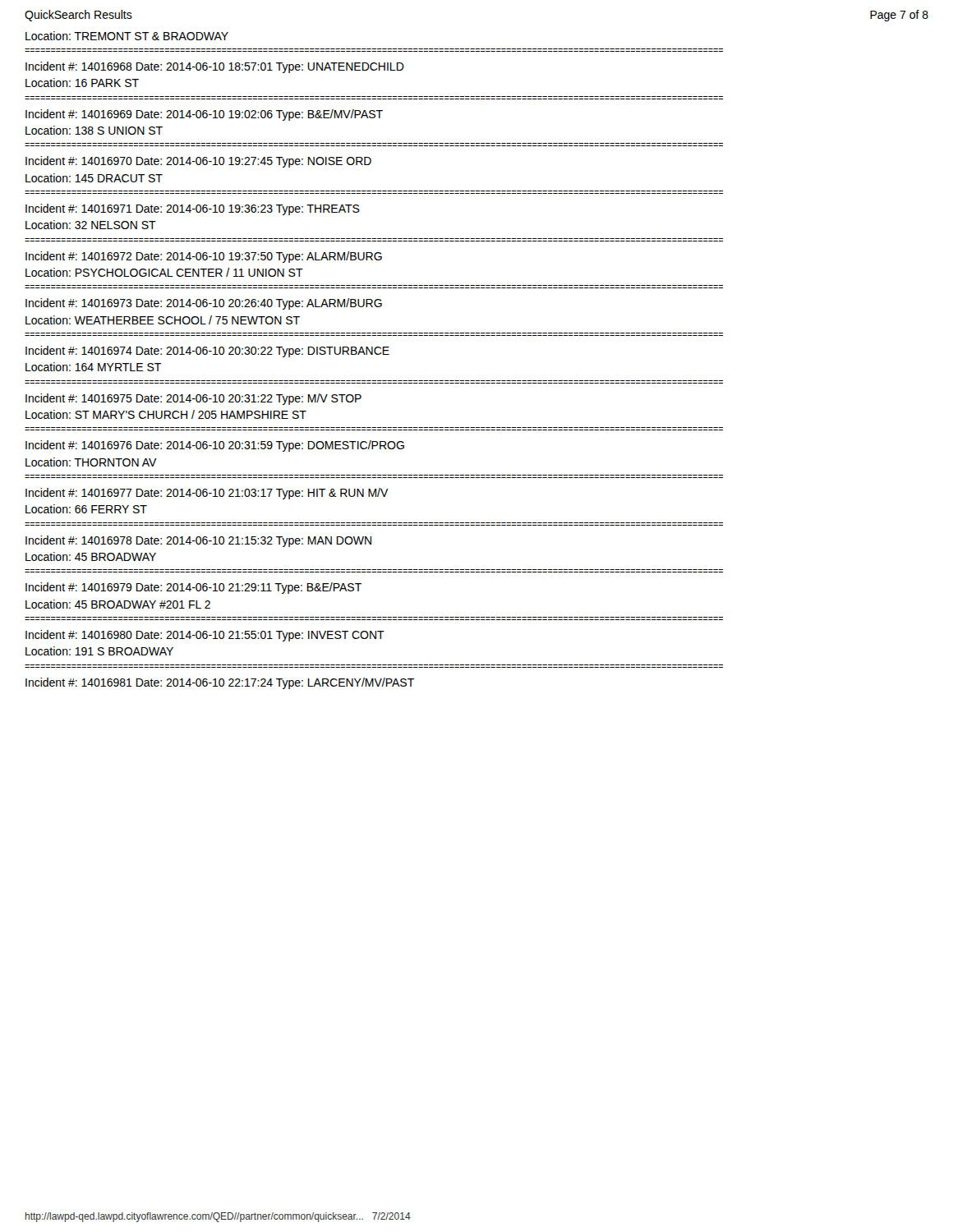Point to the block beginning "Incident #: 14016979 Date: 2014-06-10 21:29:11"
Viewport: 953px width, 1232px height.
pos(193,588)
